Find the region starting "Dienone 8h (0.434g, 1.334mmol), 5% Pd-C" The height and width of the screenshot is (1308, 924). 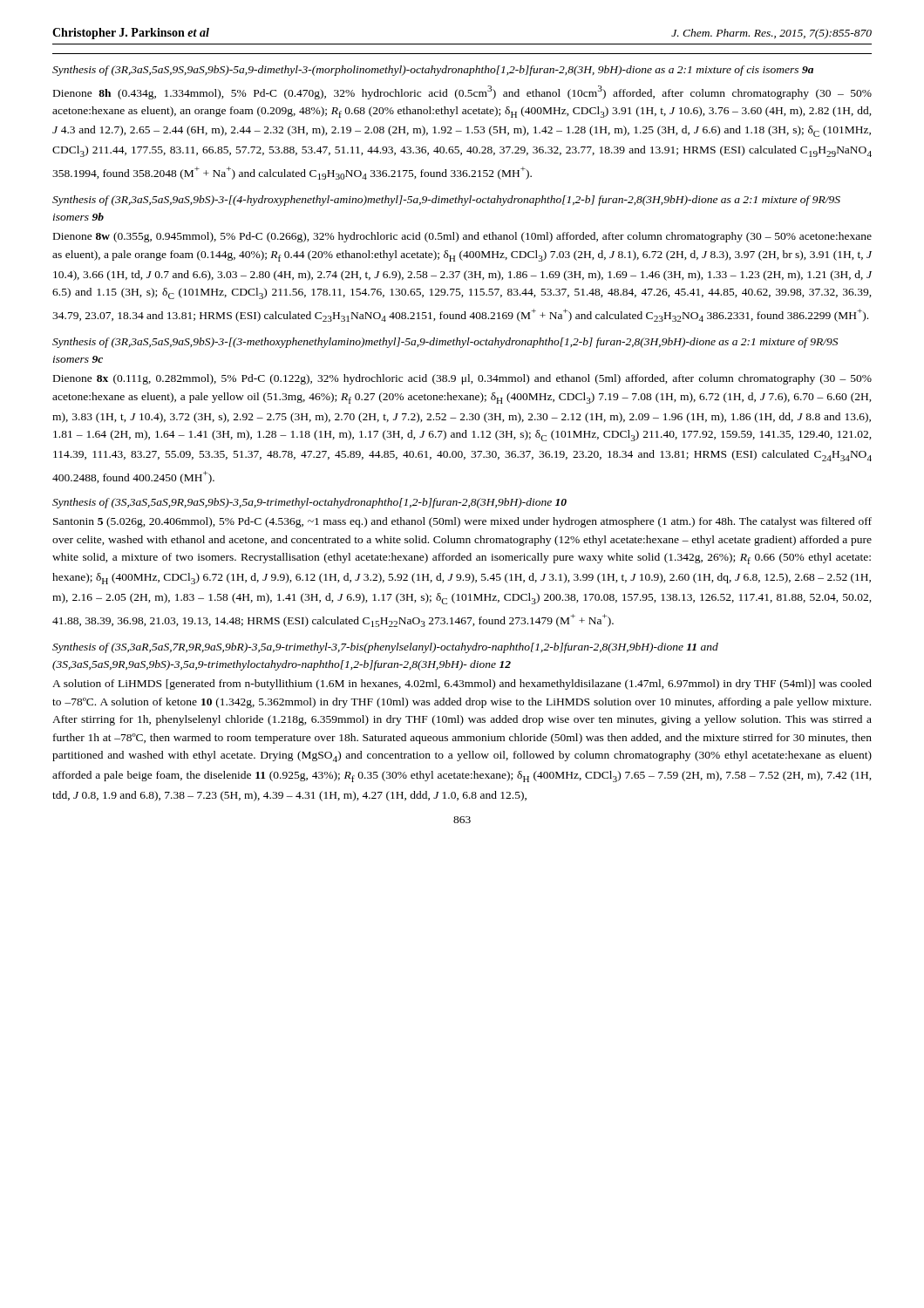462,132
